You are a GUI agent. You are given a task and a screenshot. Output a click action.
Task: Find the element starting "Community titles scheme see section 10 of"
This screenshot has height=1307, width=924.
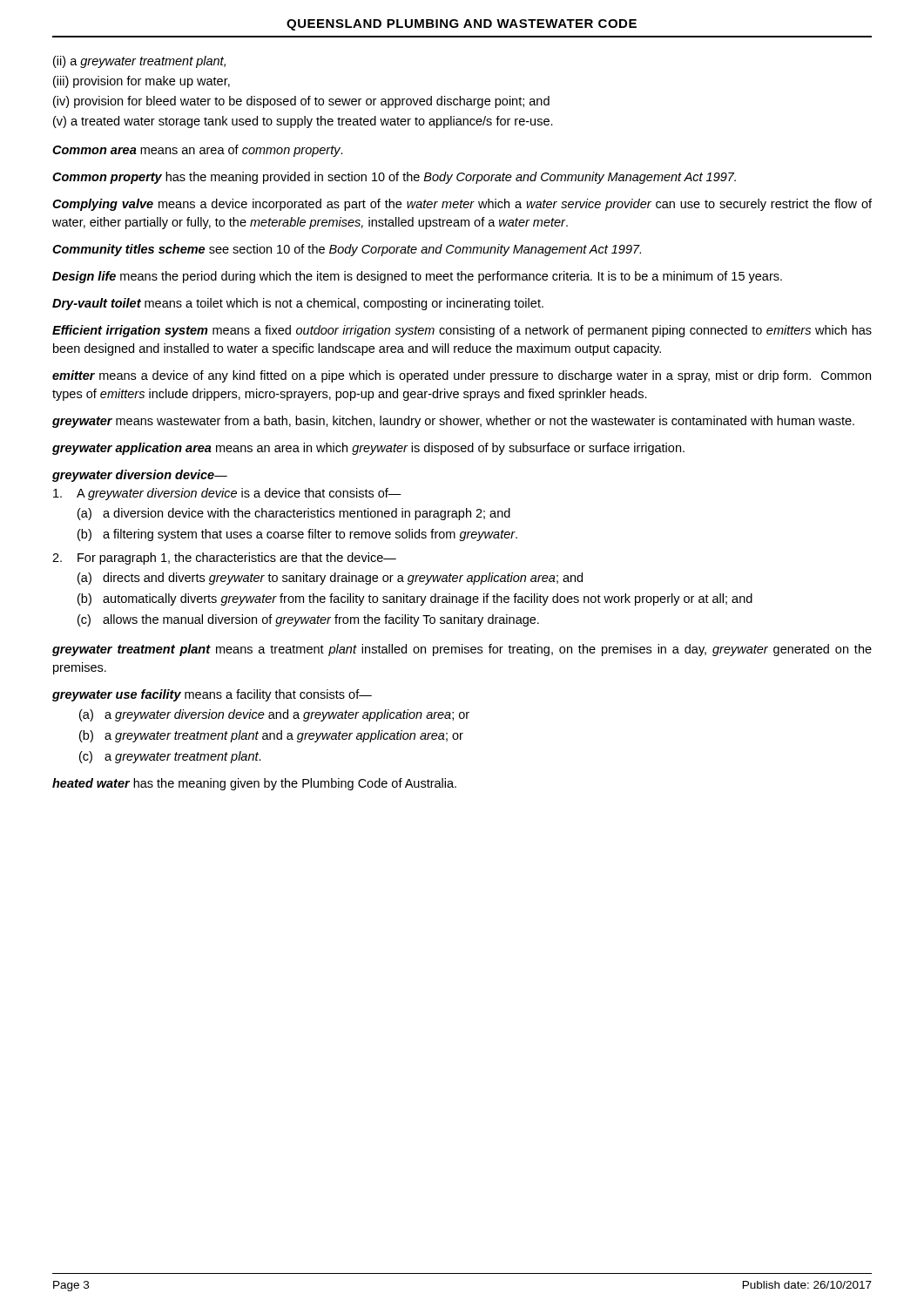pos(348,249)
